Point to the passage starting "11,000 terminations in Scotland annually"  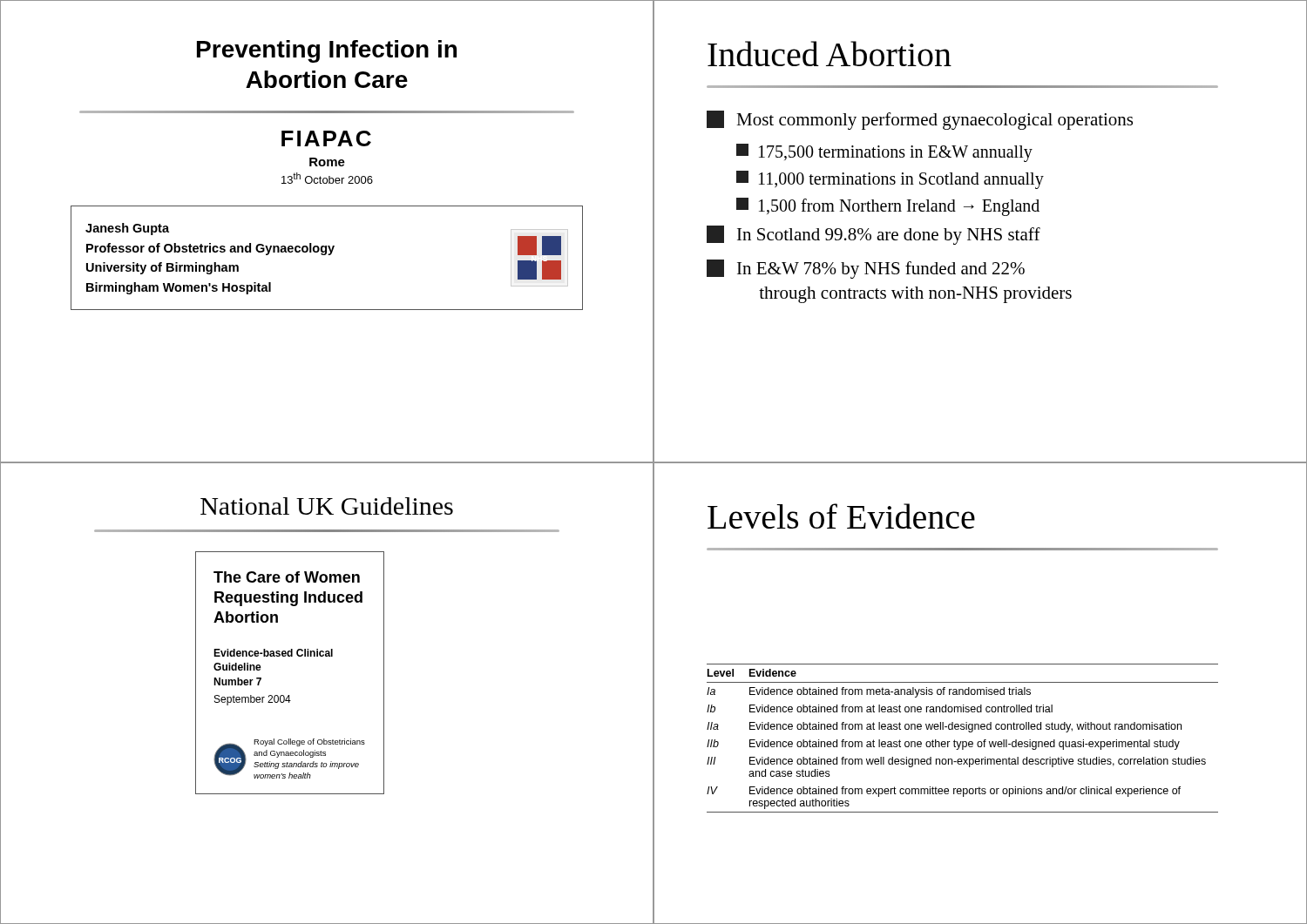890,179
